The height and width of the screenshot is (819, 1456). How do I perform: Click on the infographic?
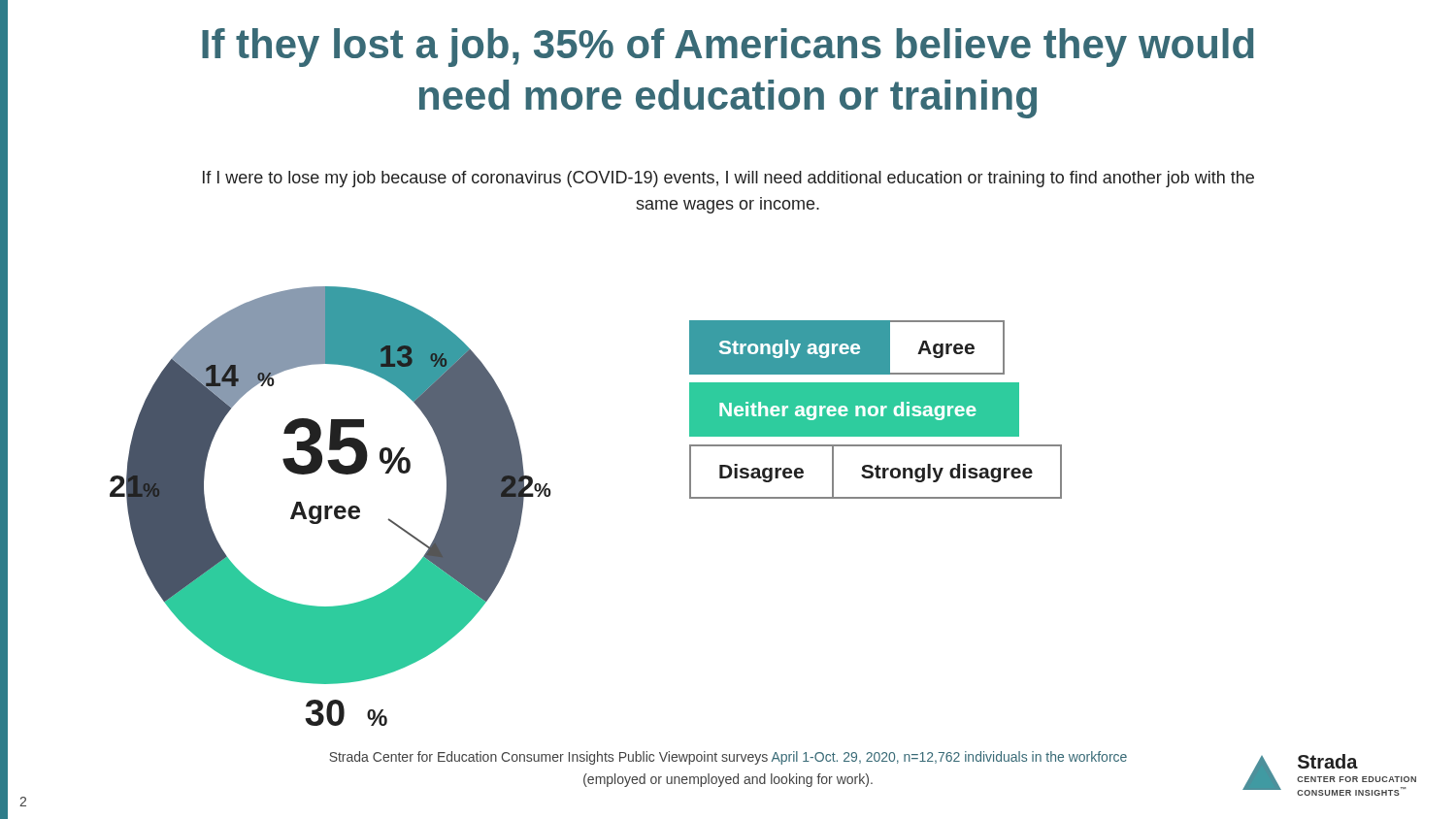971,410
